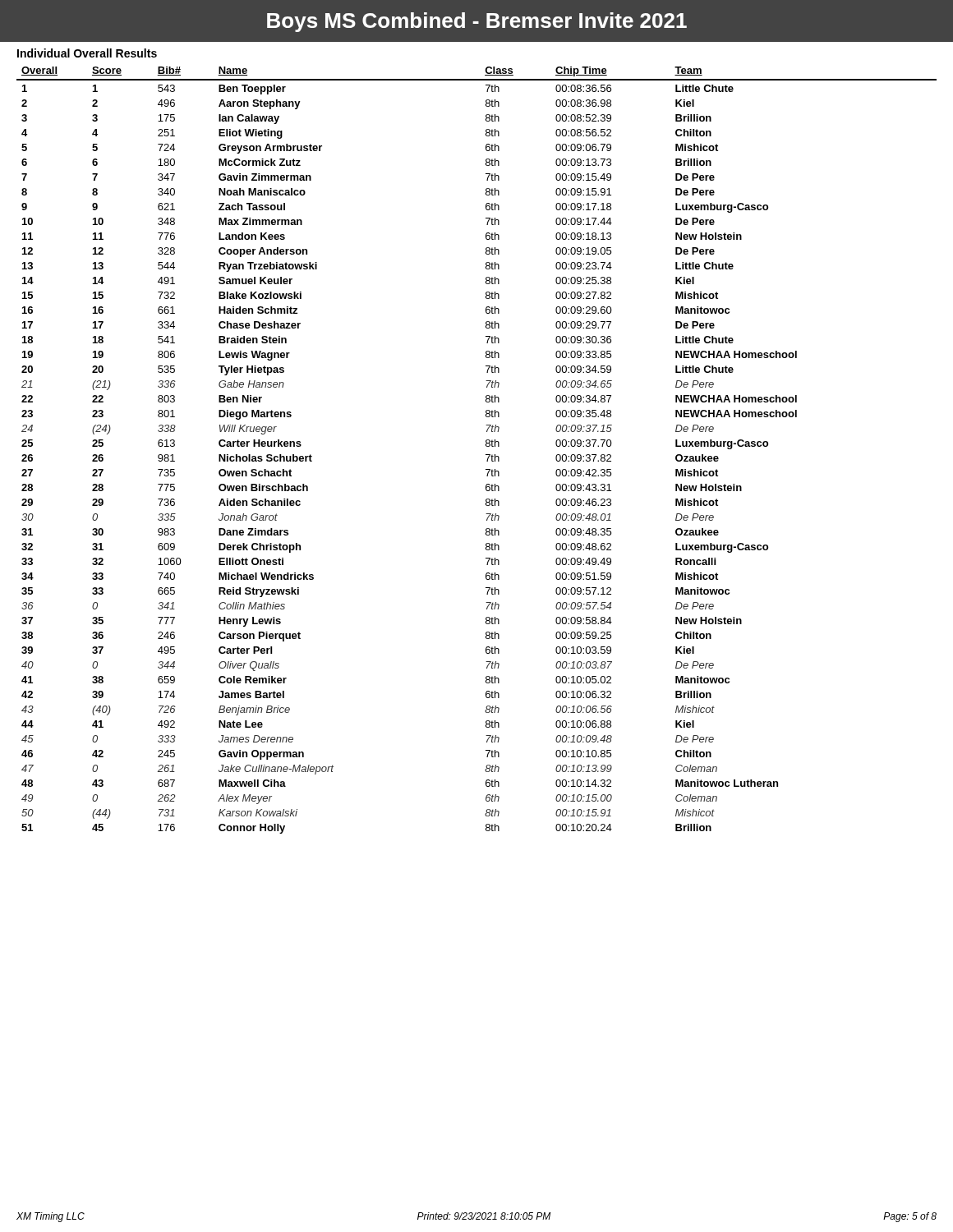The width and height of the screenshot is (953, 1232).
Task: Select the table that reads "De Pere"
Action: tap(476, 448)
